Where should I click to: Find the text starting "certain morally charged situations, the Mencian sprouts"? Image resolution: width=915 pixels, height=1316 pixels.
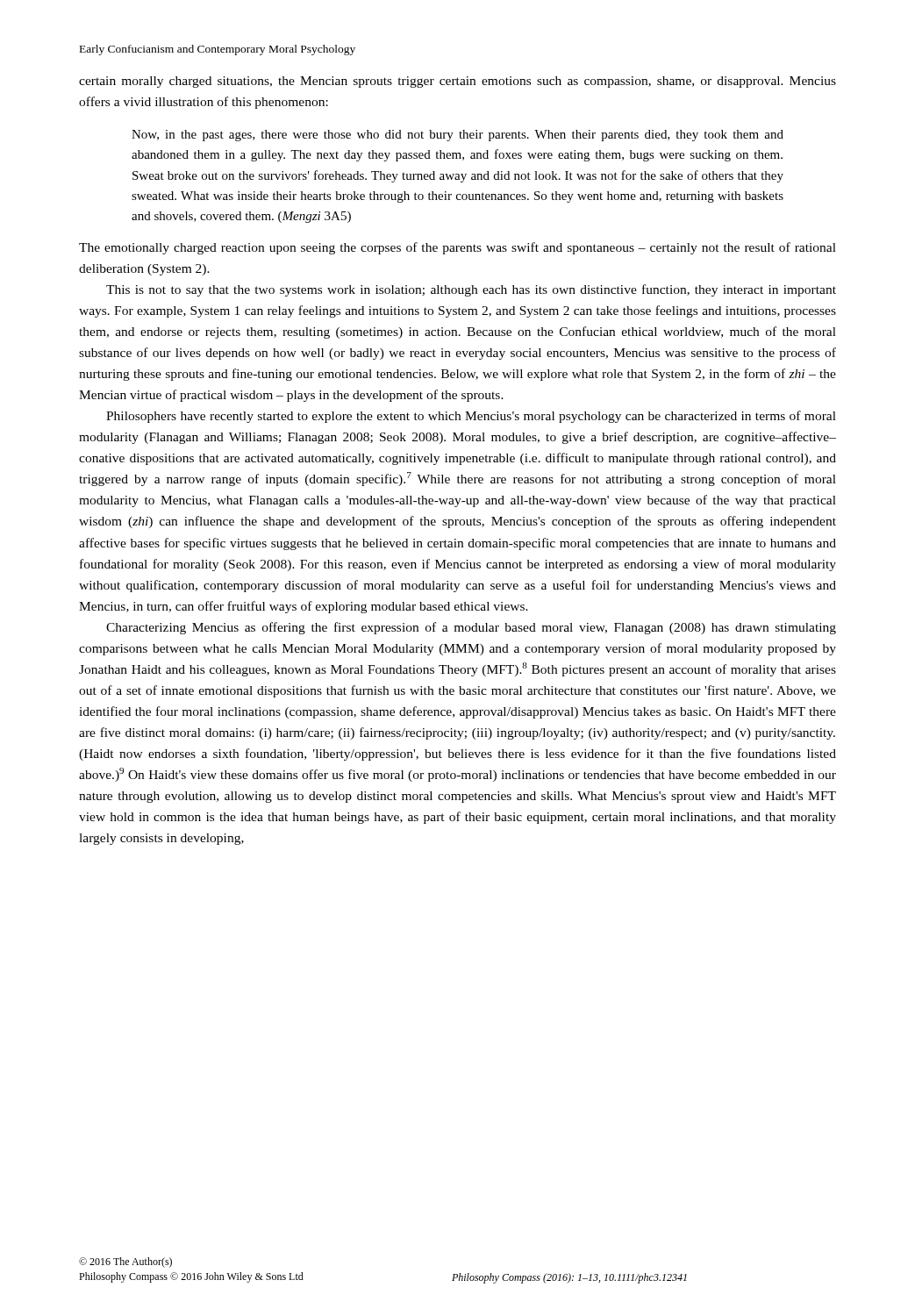point(458,91)
